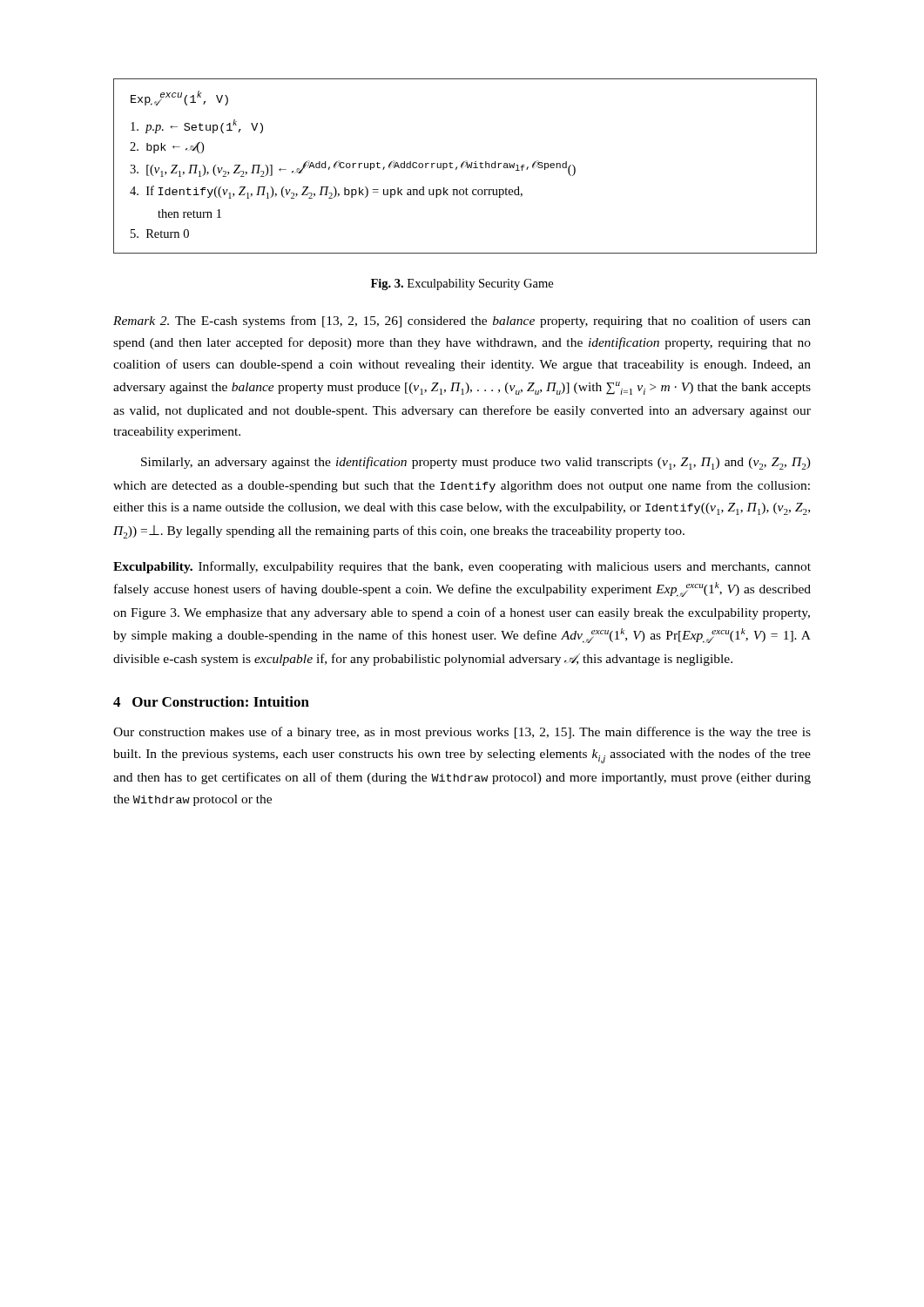Click on the text block with the text "Our construction makes"
This screenshot has width=924, height=1307.
tap(462, 766)
